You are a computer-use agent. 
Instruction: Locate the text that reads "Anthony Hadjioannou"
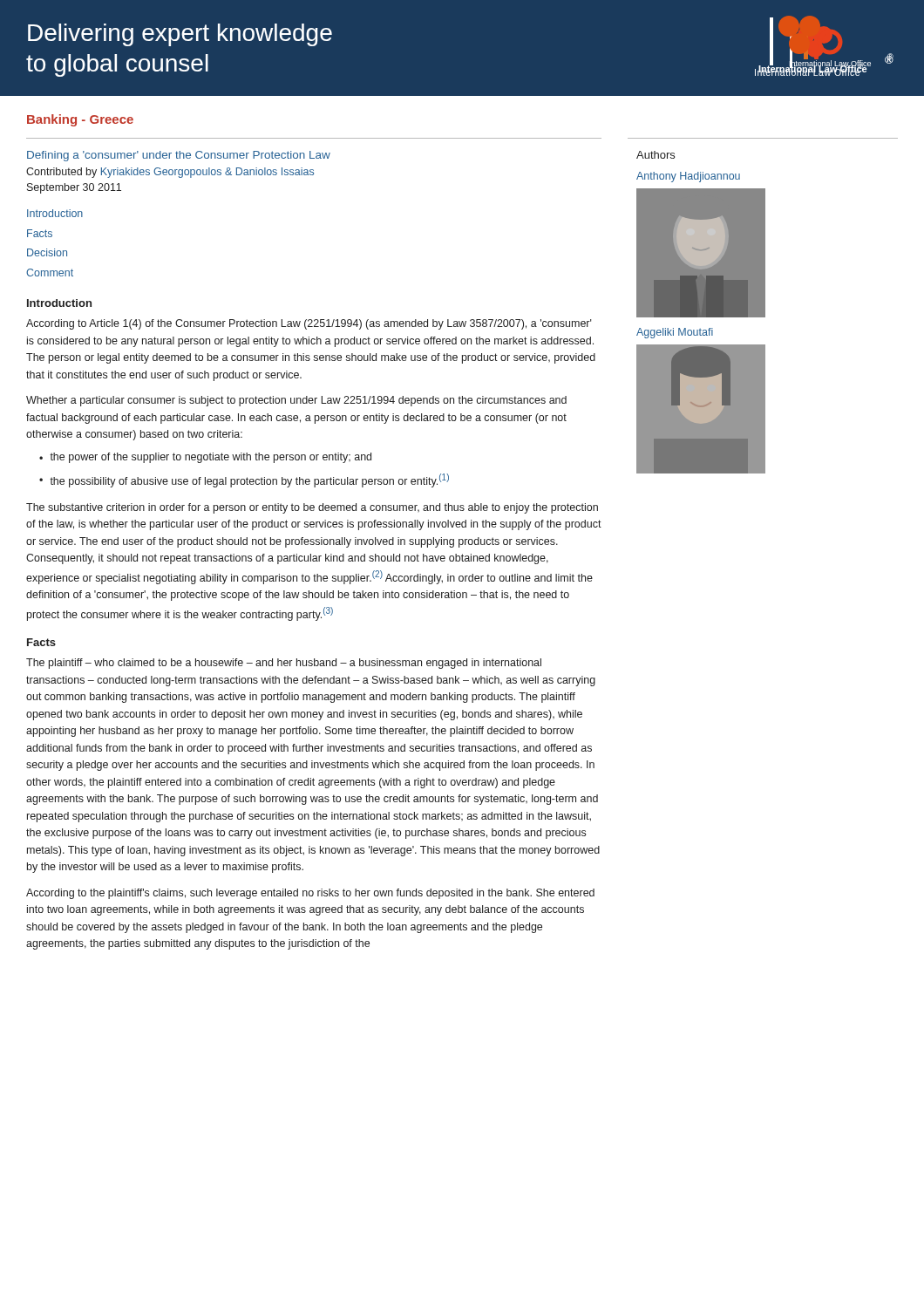tap(688, 176)
